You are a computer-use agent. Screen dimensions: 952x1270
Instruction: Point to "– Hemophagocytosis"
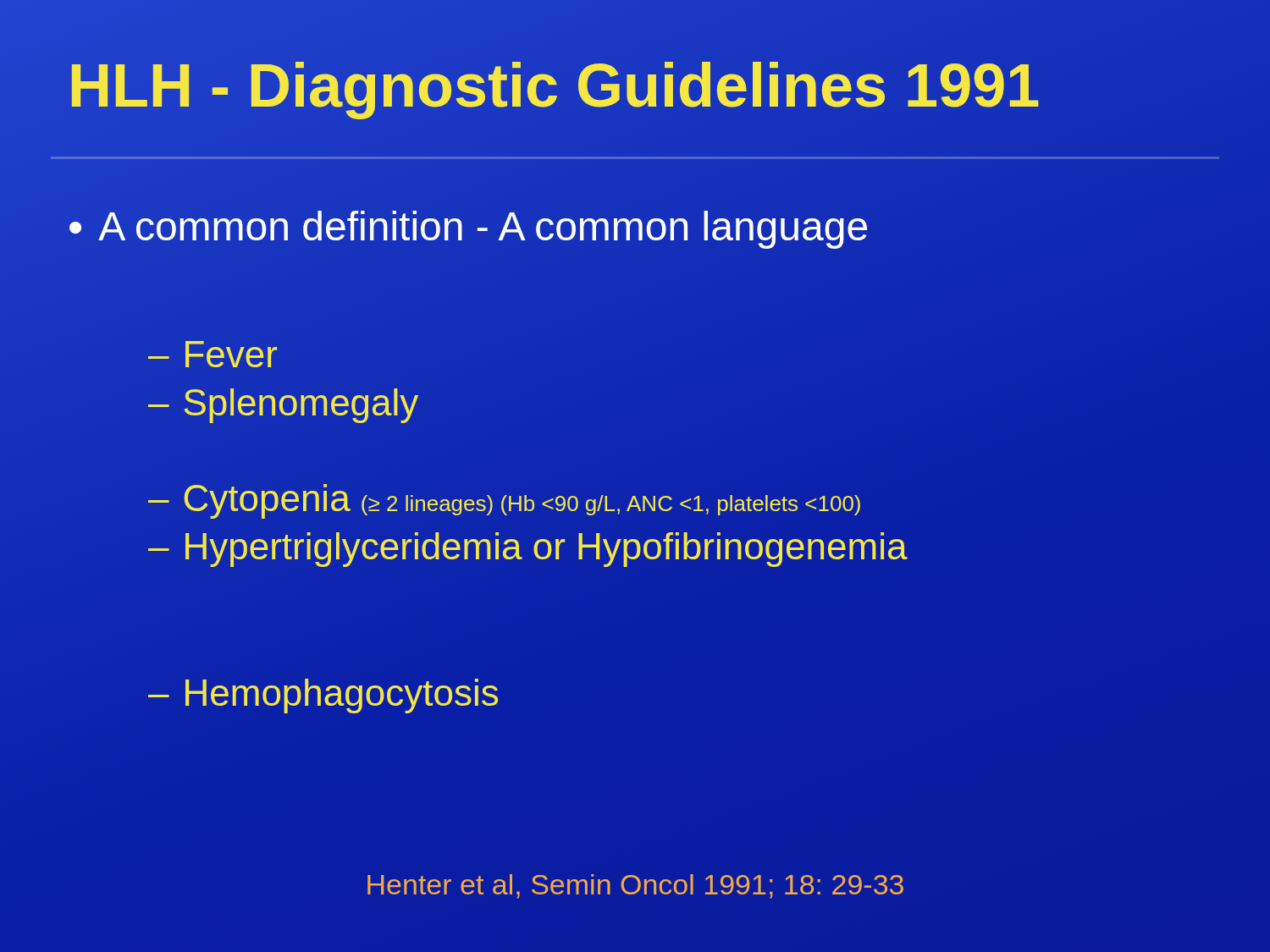pyautogui.click(x=324, y=693)
